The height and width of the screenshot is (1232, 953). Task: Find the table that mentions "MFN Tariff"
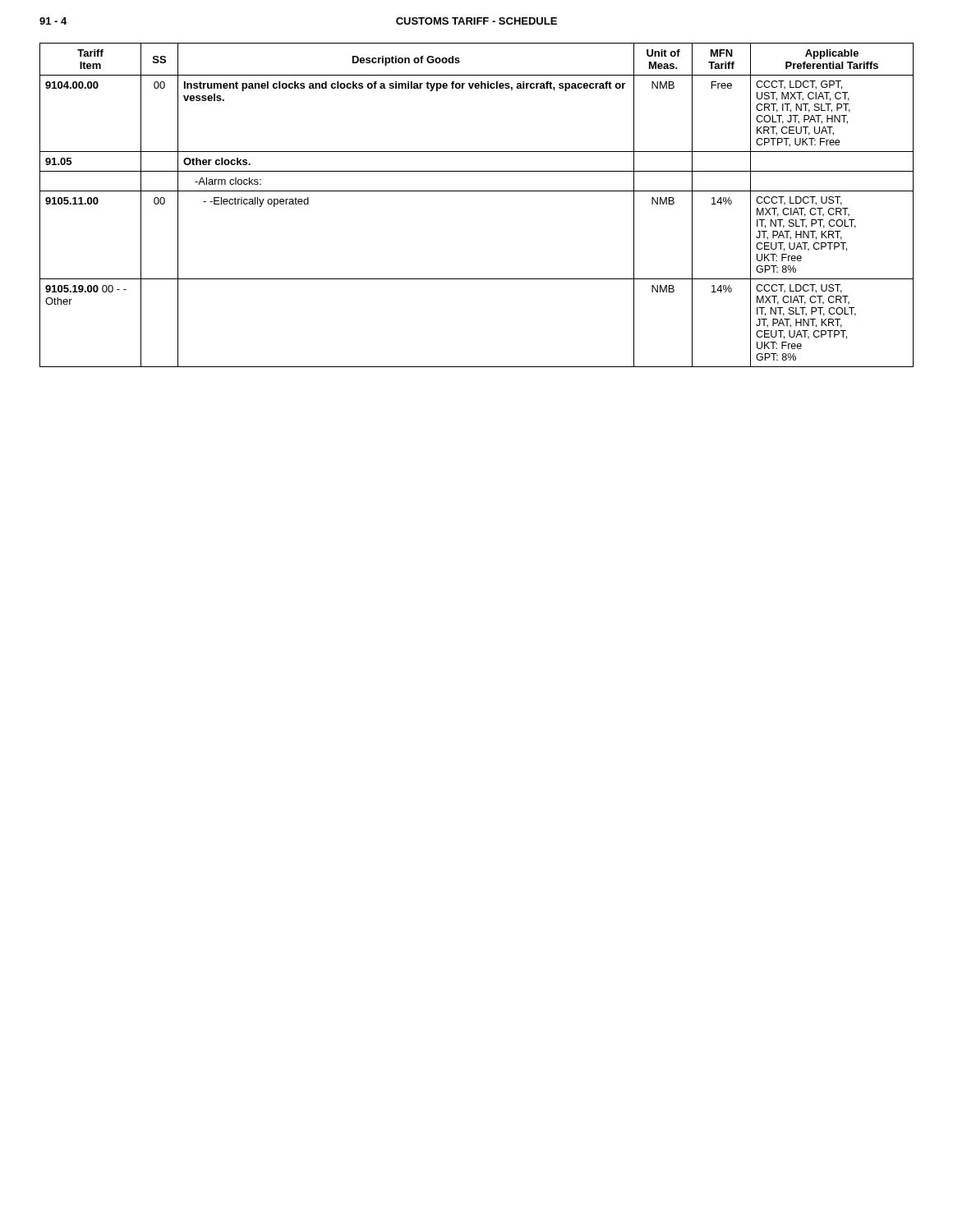point(476,205)
